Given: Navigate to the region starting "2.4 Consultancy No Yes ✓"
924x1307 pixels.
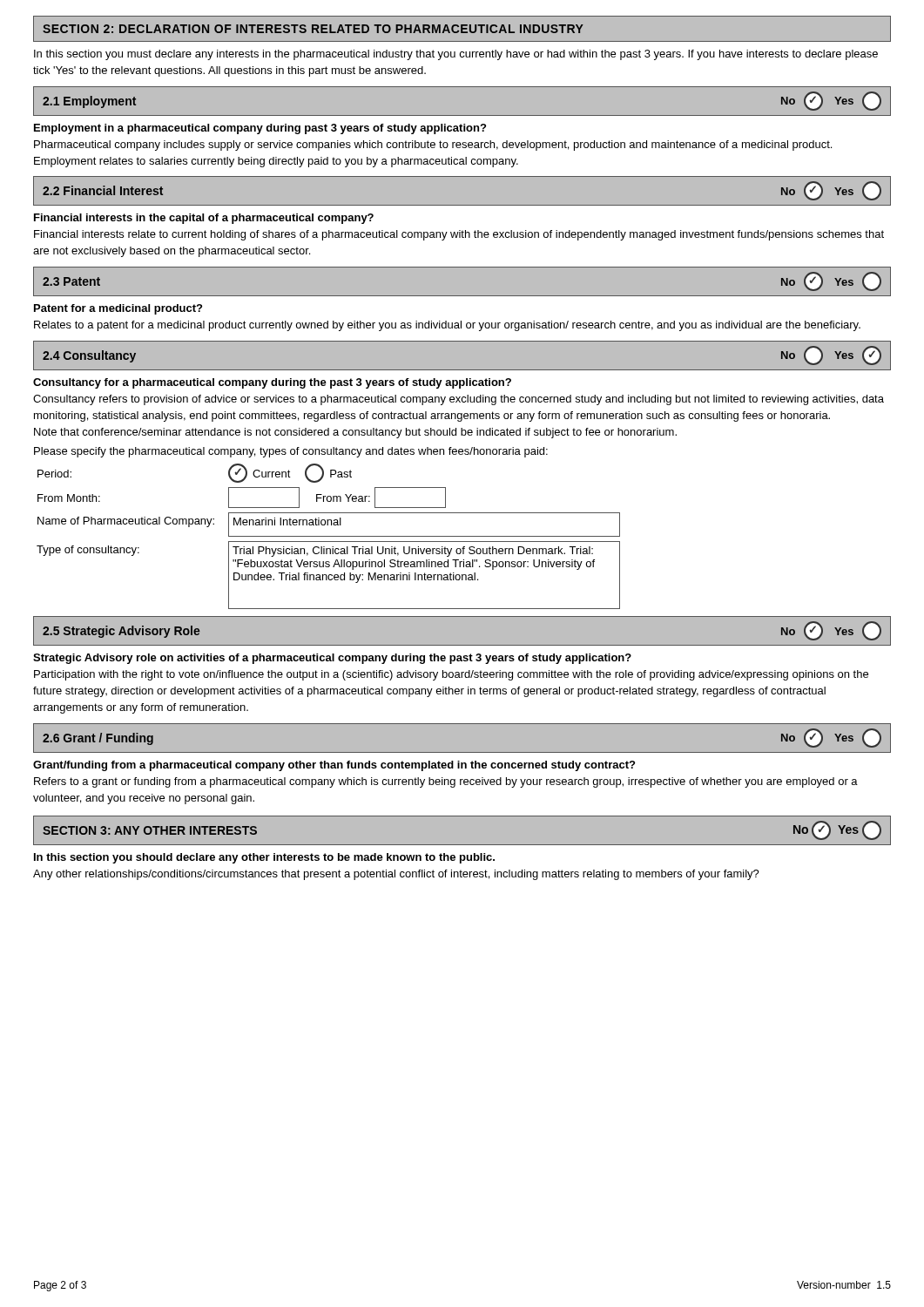Looking at the screenshot, I should (102, 355).
